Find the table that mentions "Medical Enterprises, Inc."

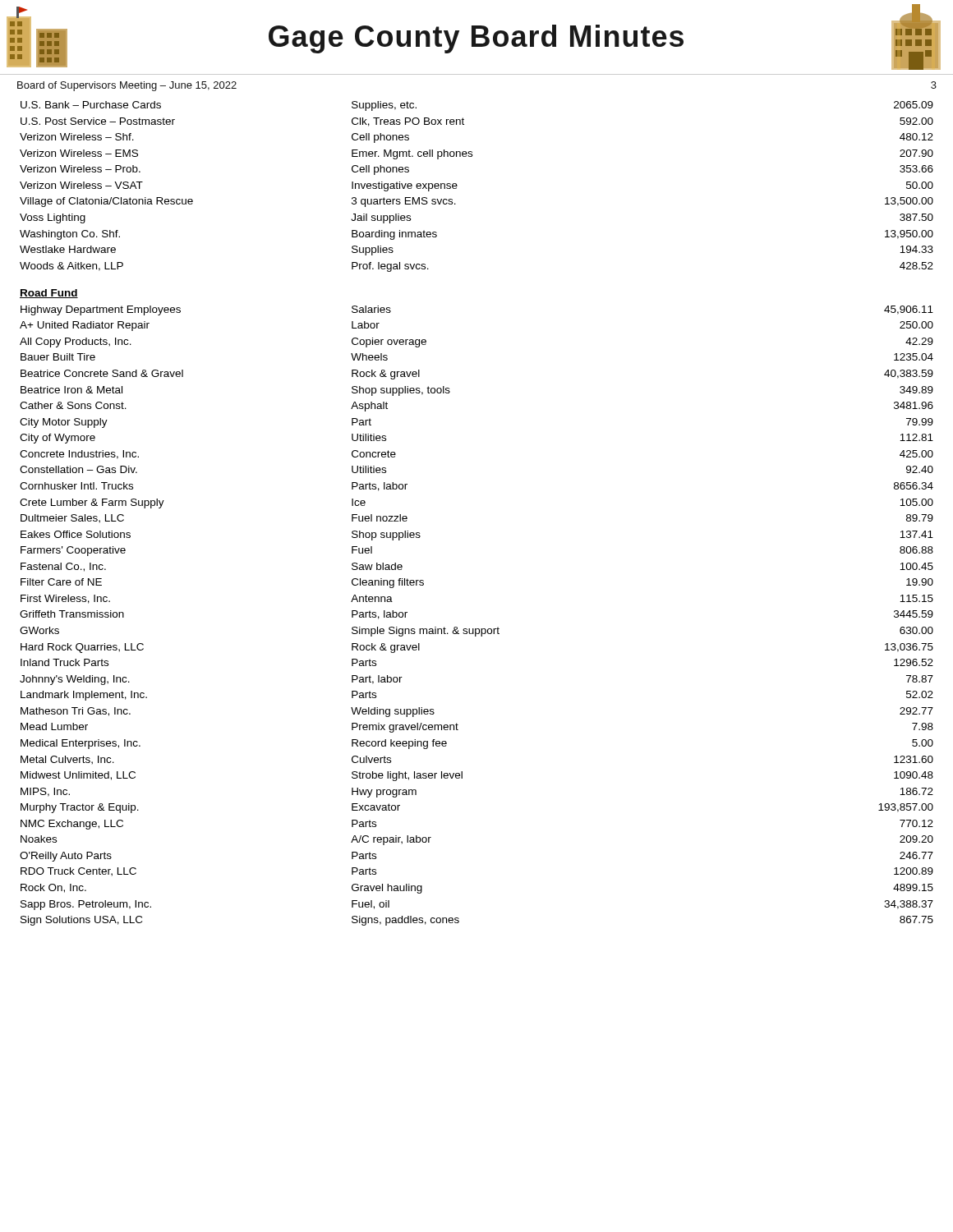476,743
